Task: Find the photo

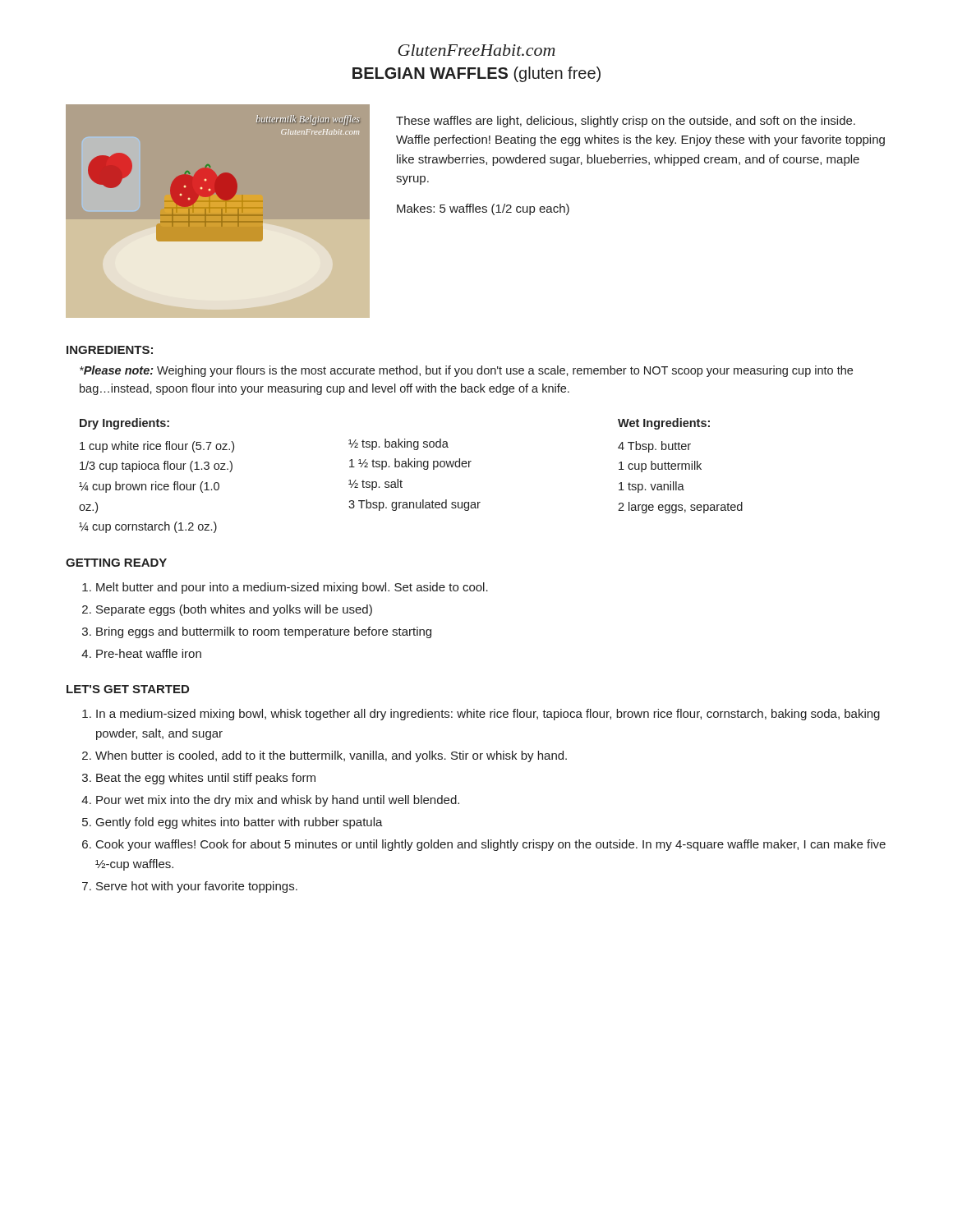Action: pyautogui.click(x=218, y=211)
